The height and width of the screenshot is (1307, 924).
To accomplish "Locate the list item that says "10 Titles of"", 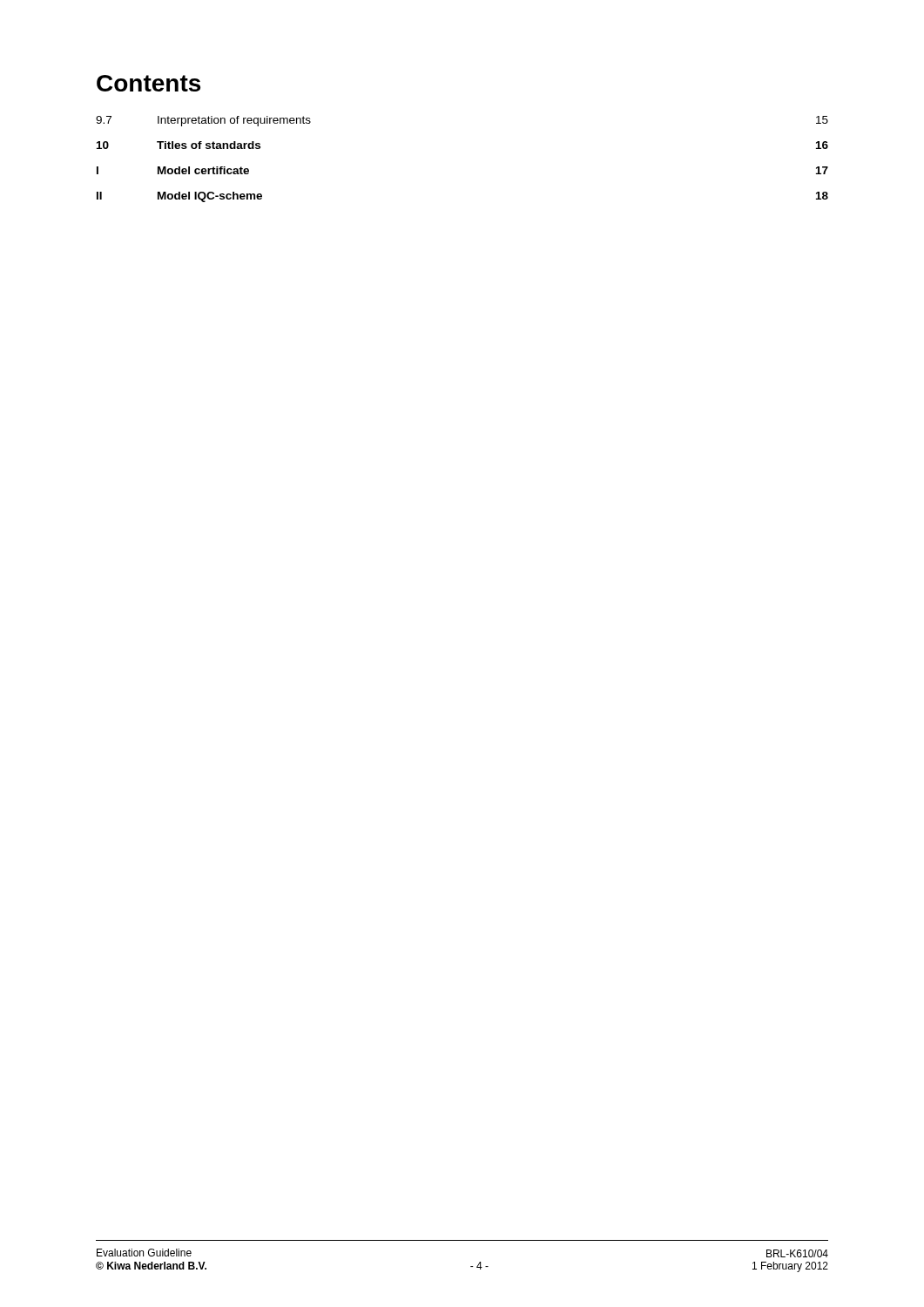I will click(x=107, y=145).
